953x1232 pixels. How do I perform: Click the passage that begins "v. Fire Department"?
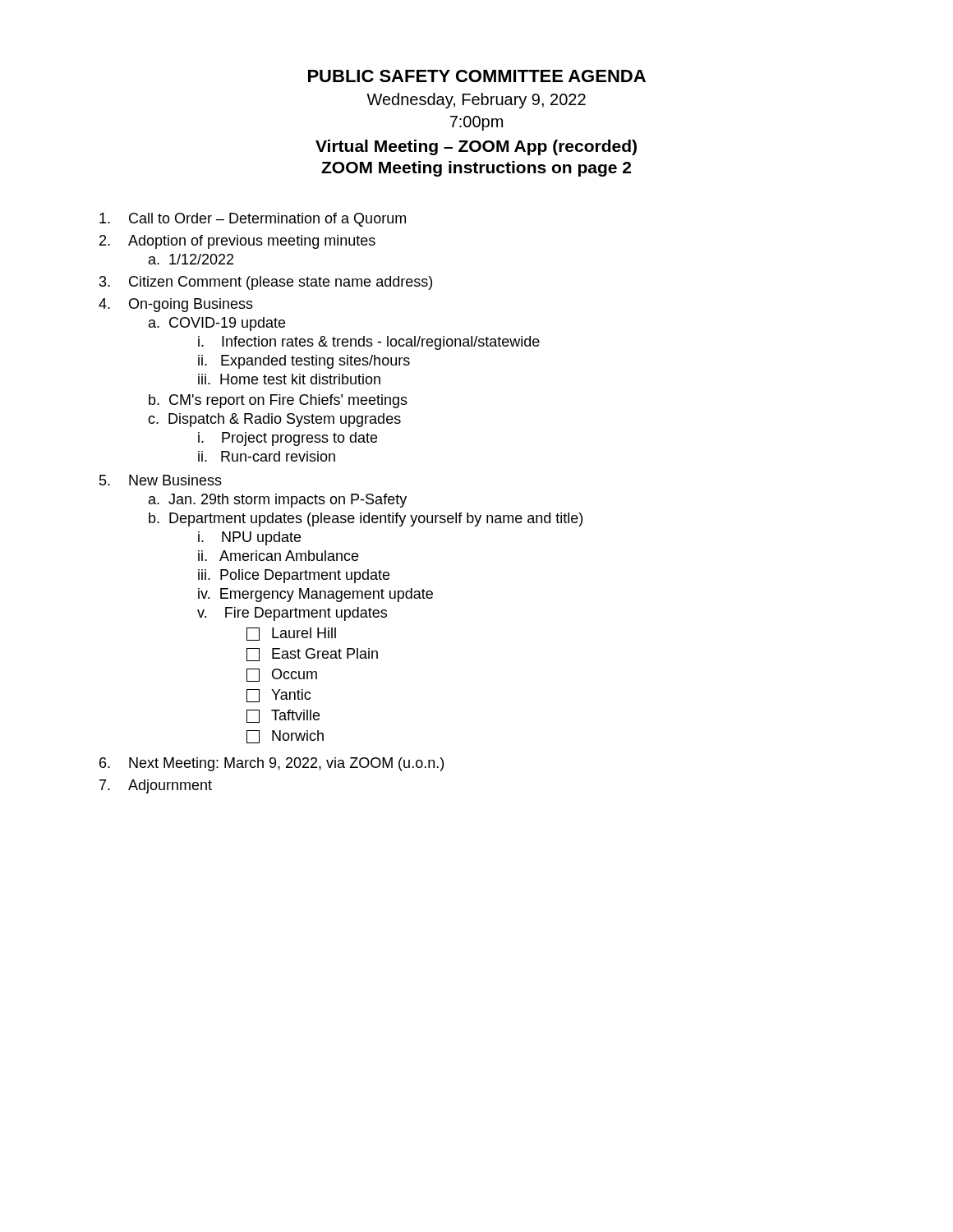pos(292,613)
